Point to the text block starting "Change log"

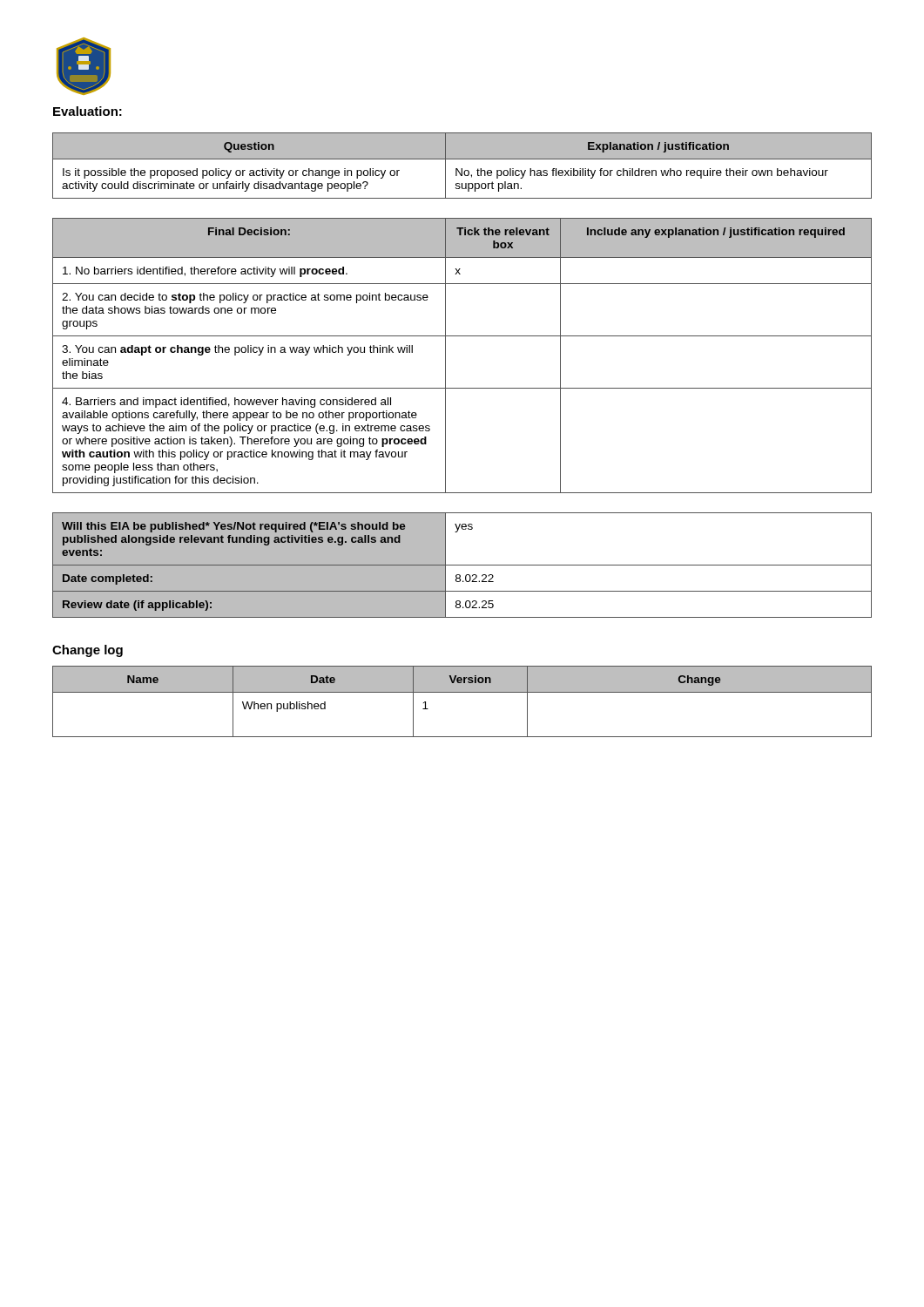click(x=88, y=650)
